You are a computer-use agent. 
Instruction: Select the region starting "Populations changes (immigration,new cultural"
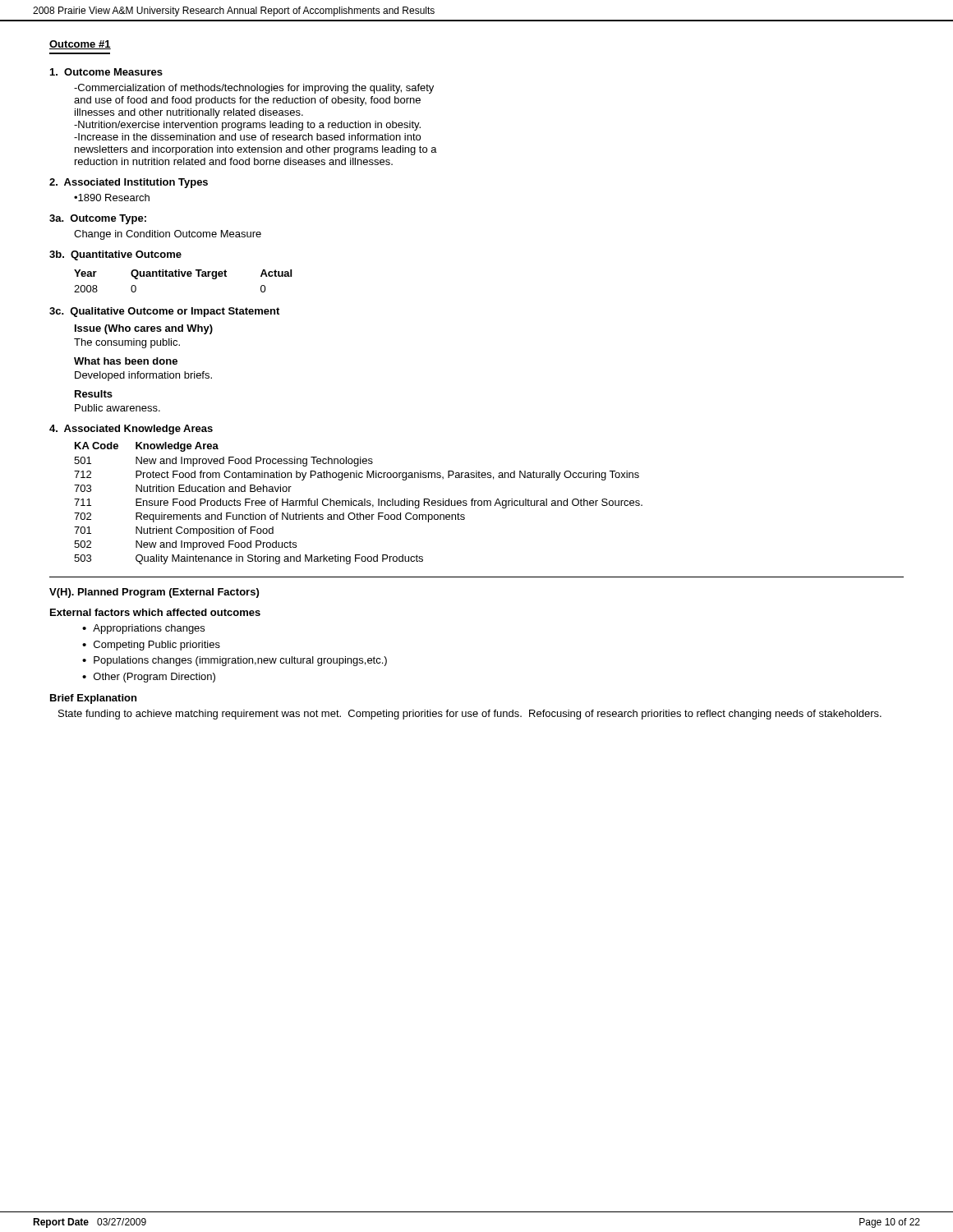coord(240,660)
